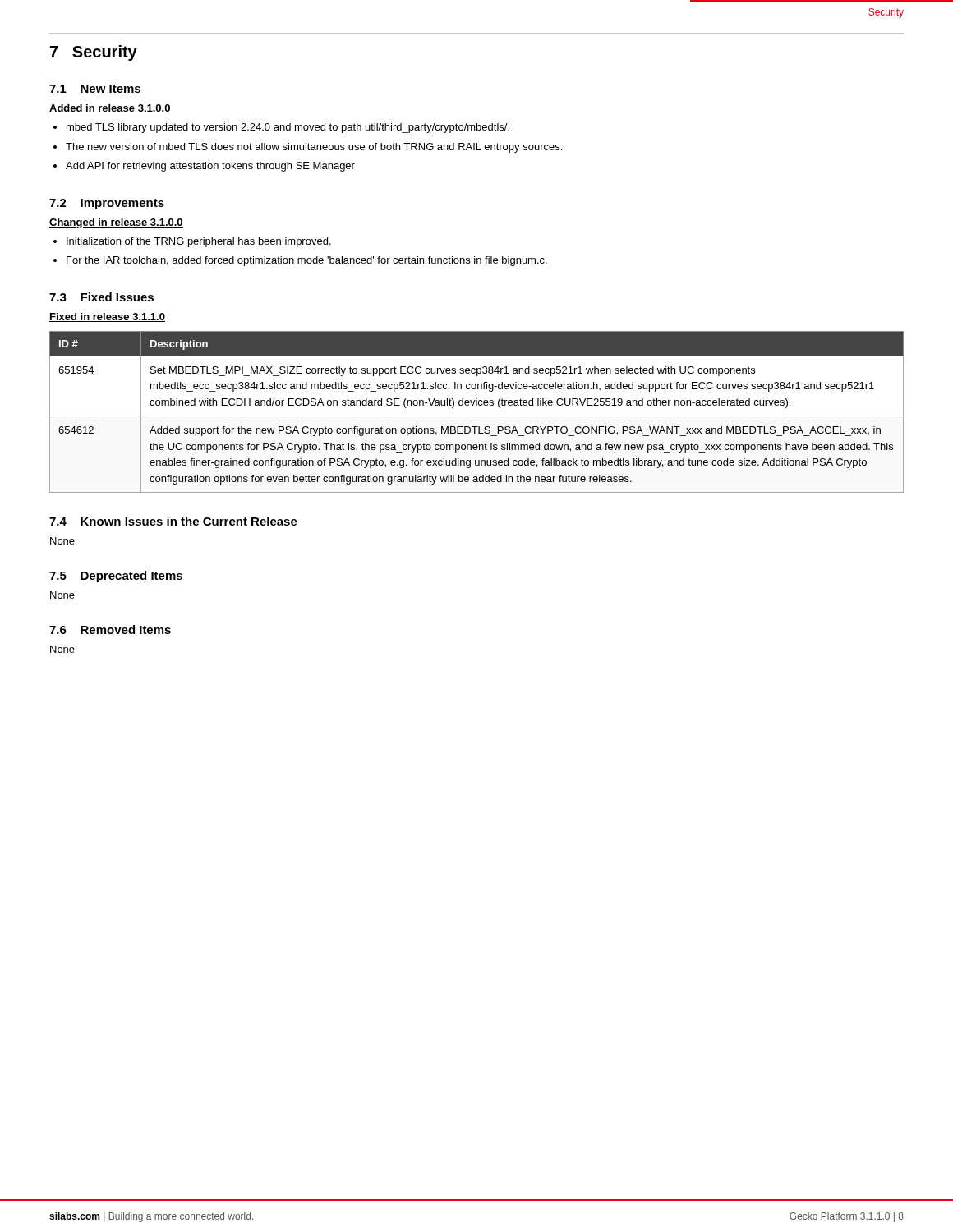Navigate to the region starting "7.5 Deprecated Items"
Screen dimensions: 1232x953
coord(116,577)
